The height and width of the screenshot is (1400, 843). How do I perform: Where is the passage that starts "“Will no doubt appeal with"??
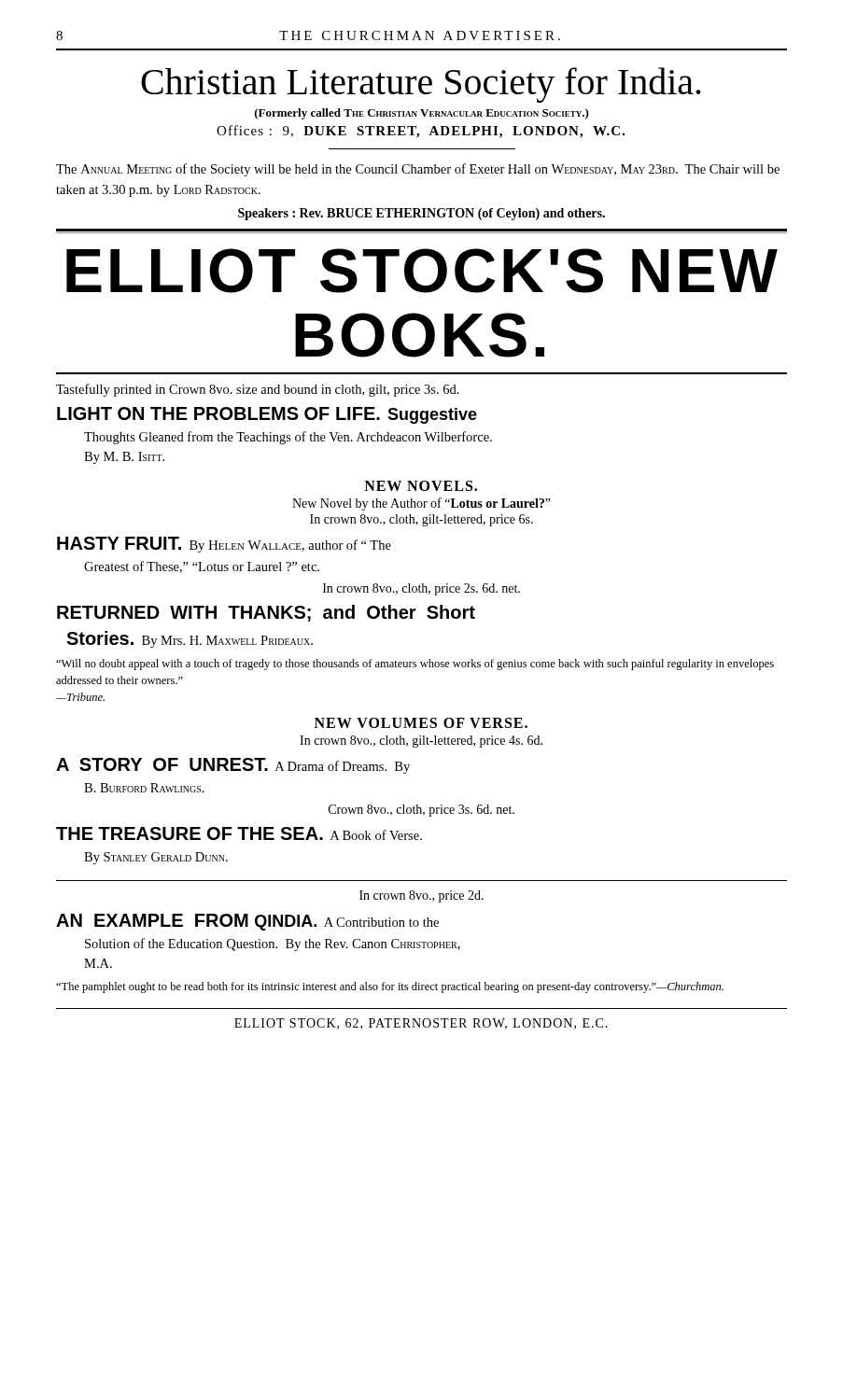point(415,665)
